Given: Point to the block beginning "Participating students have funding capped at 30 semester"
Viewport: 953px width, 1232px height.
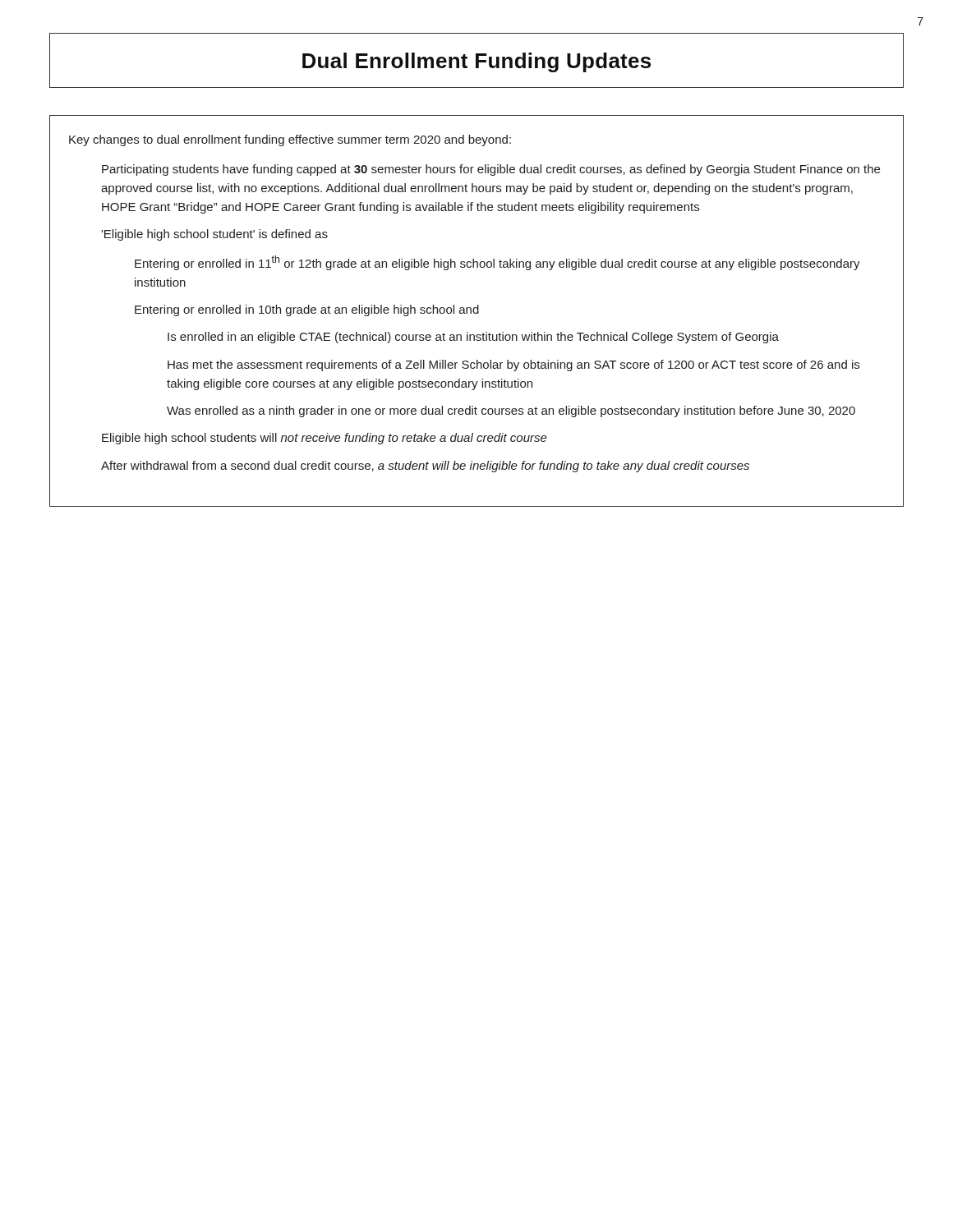Looking at the screenshot, I should tap(491, 187).
